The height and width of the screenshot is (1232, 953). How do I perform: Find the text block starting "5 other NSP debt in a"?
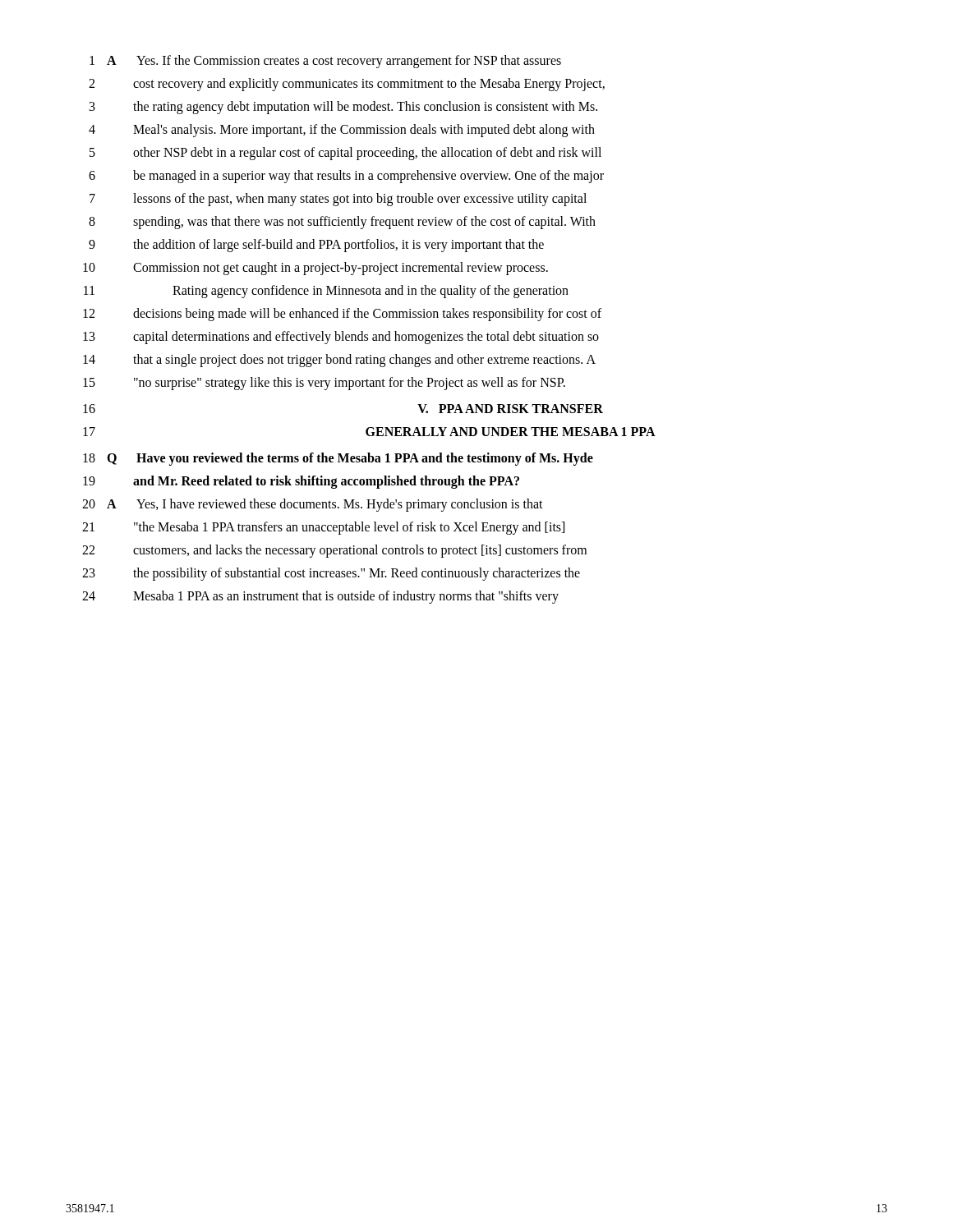(x=476, y=153)
